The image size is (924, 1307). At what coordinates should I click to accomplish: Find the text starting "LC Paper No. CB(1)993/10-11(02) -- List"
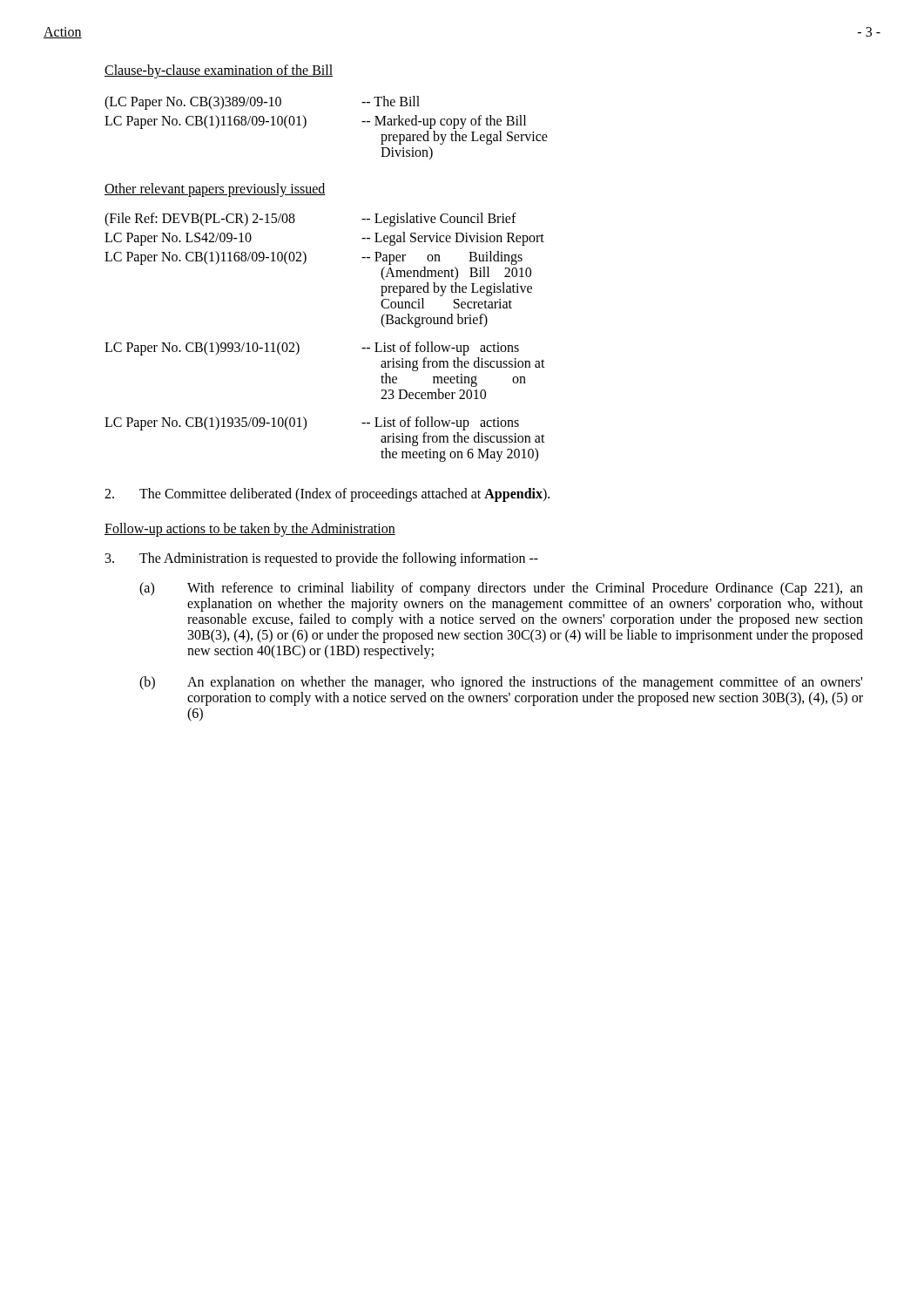tap(484, 369)
